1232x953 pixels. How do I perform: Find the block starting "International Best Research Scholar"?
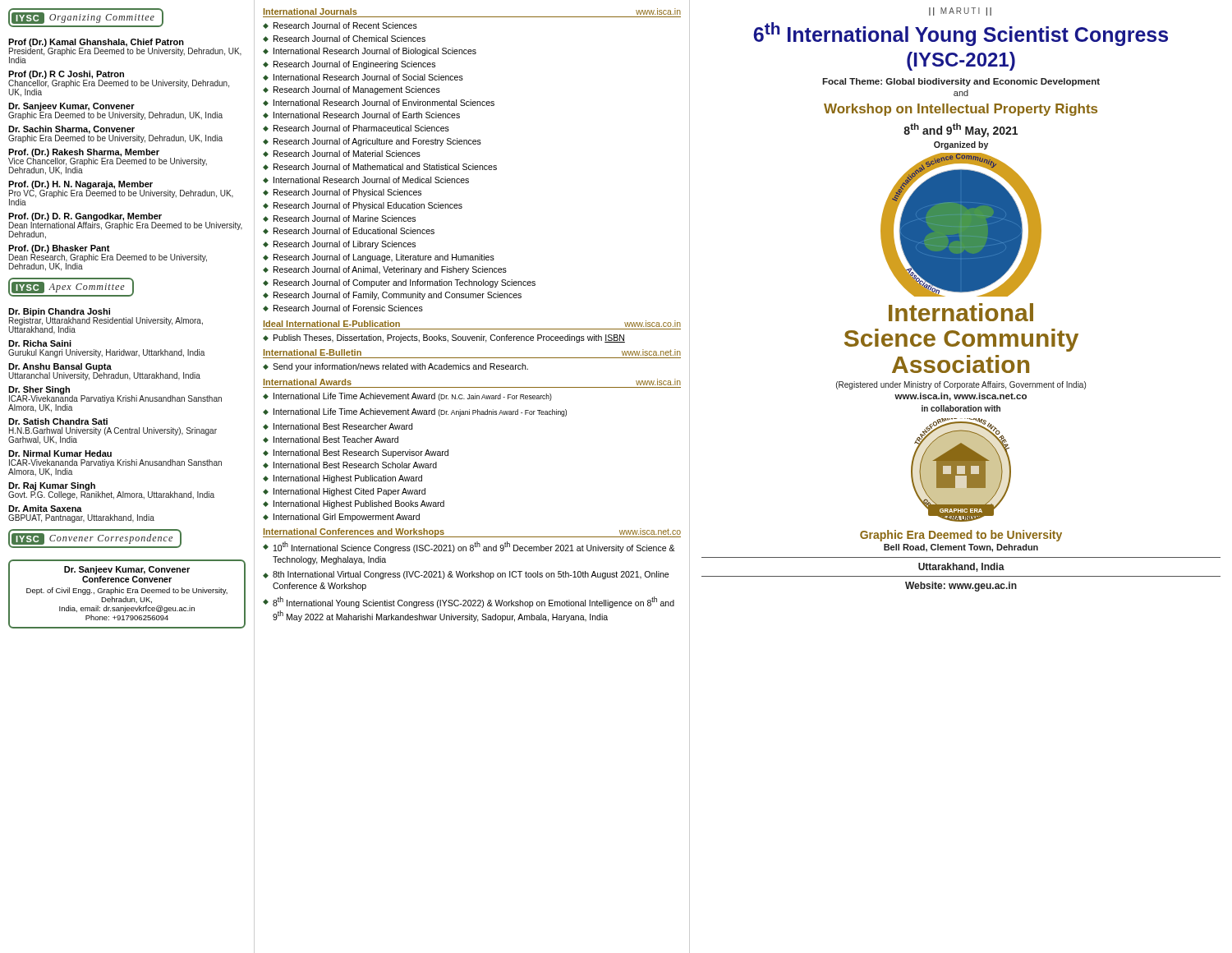click(350, 465)
